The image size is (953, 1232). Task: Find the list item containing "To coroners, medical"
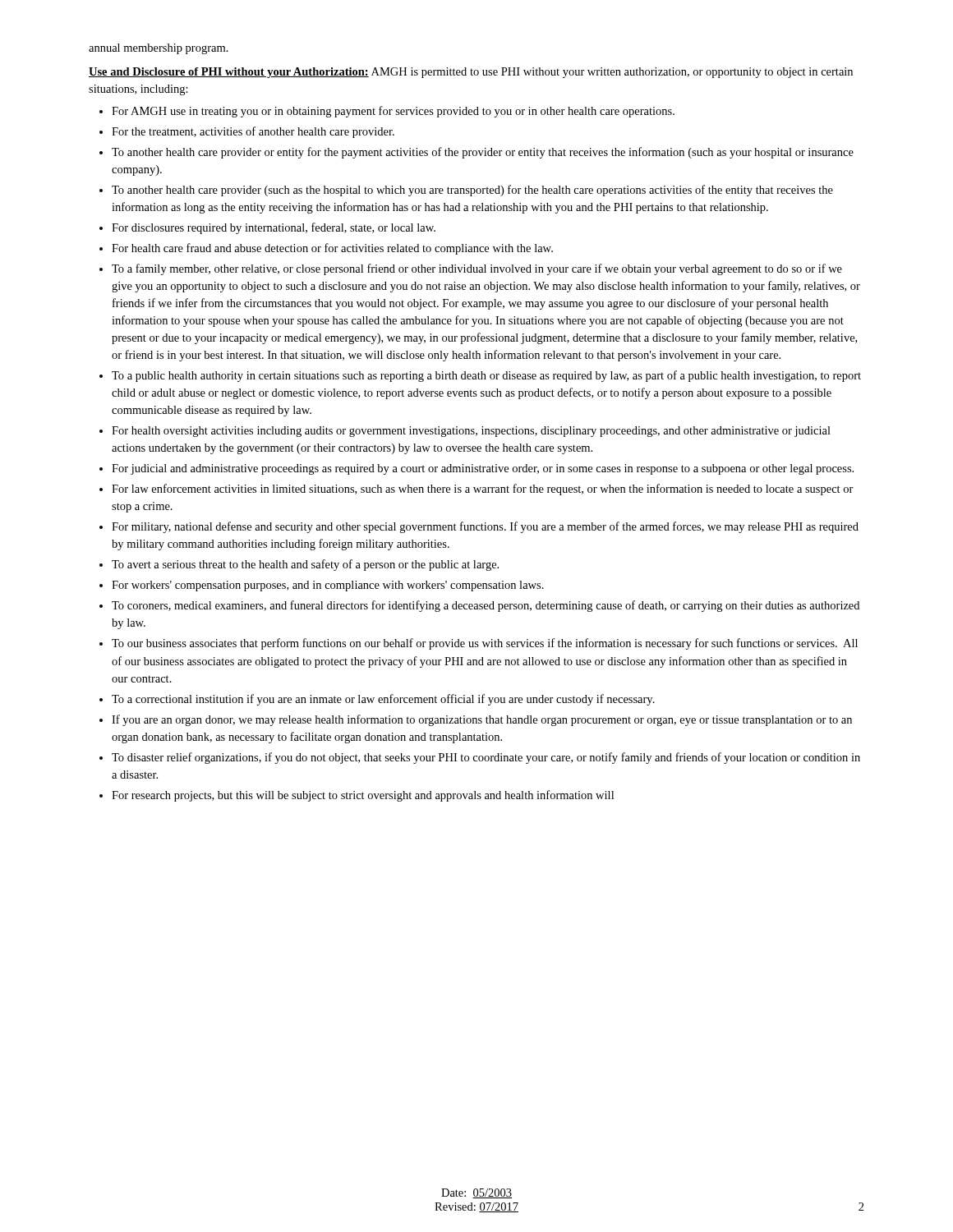pyautogui.click(x=486, y=614)
